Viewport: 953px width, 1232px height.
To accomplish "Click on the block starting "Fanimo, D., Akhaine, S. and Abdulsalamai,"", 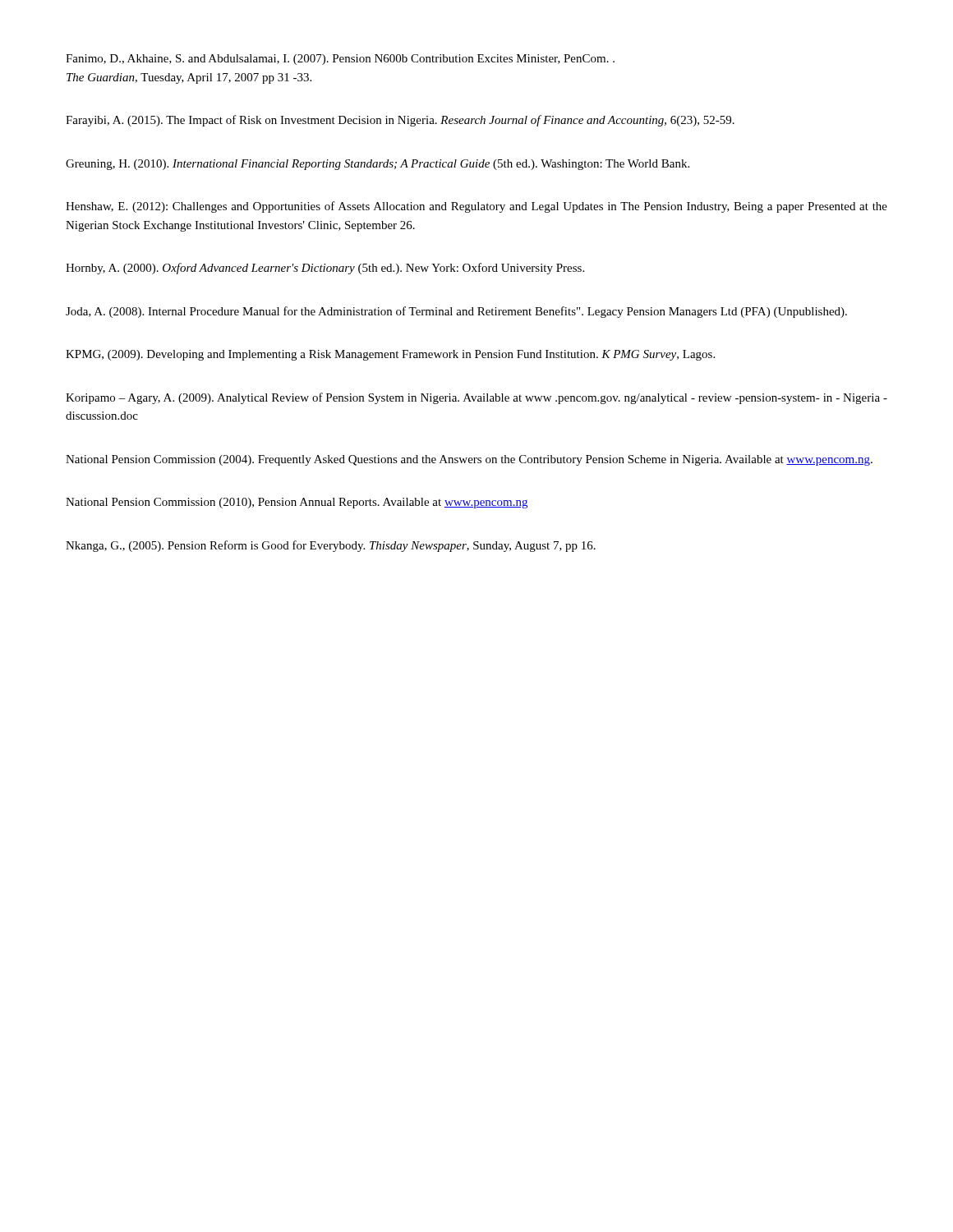I will point(341,68).
